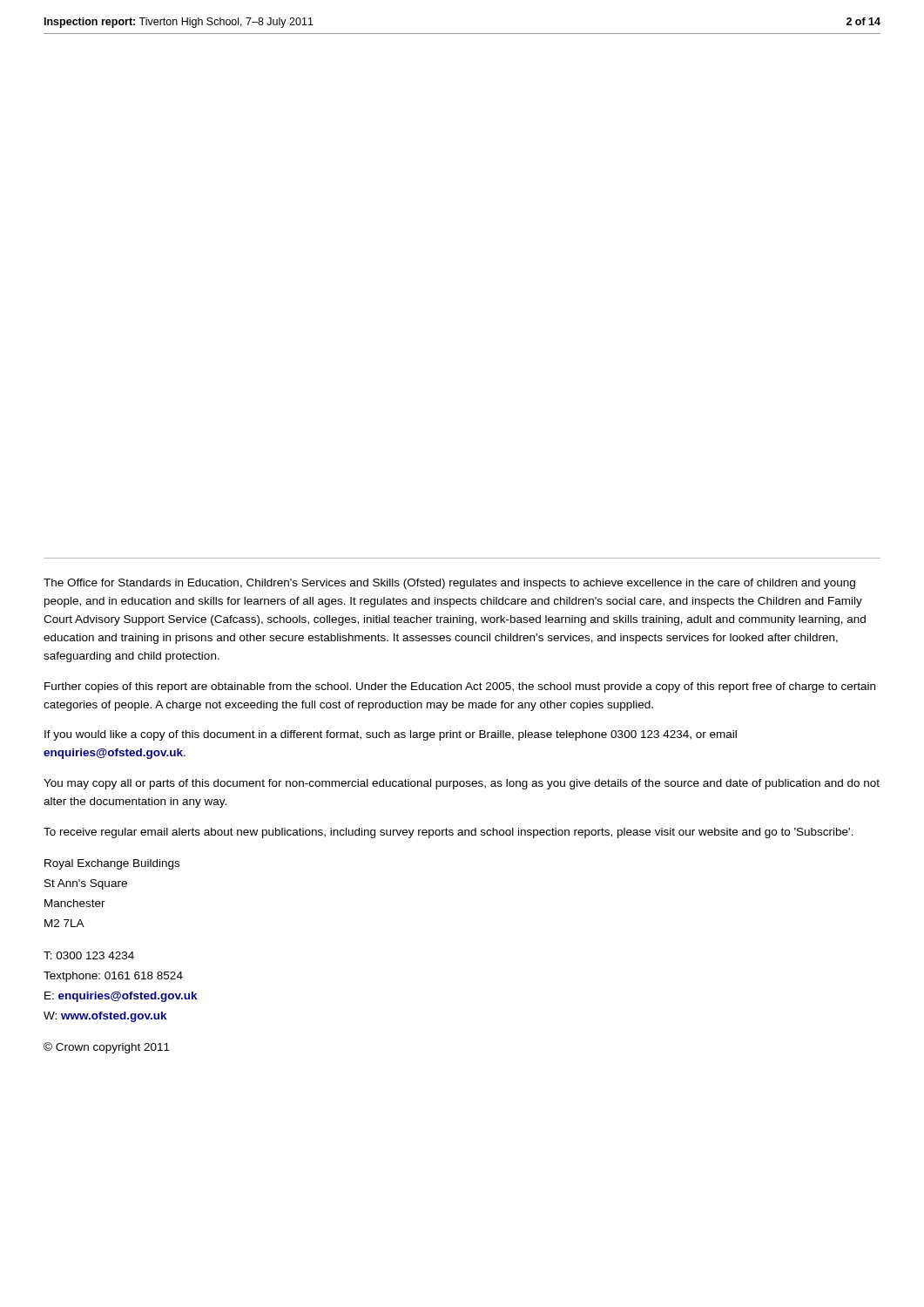Select the text block starting "T: 0300 123 4234"
This screenshot has height=1307, width=924.
(120, 985)
